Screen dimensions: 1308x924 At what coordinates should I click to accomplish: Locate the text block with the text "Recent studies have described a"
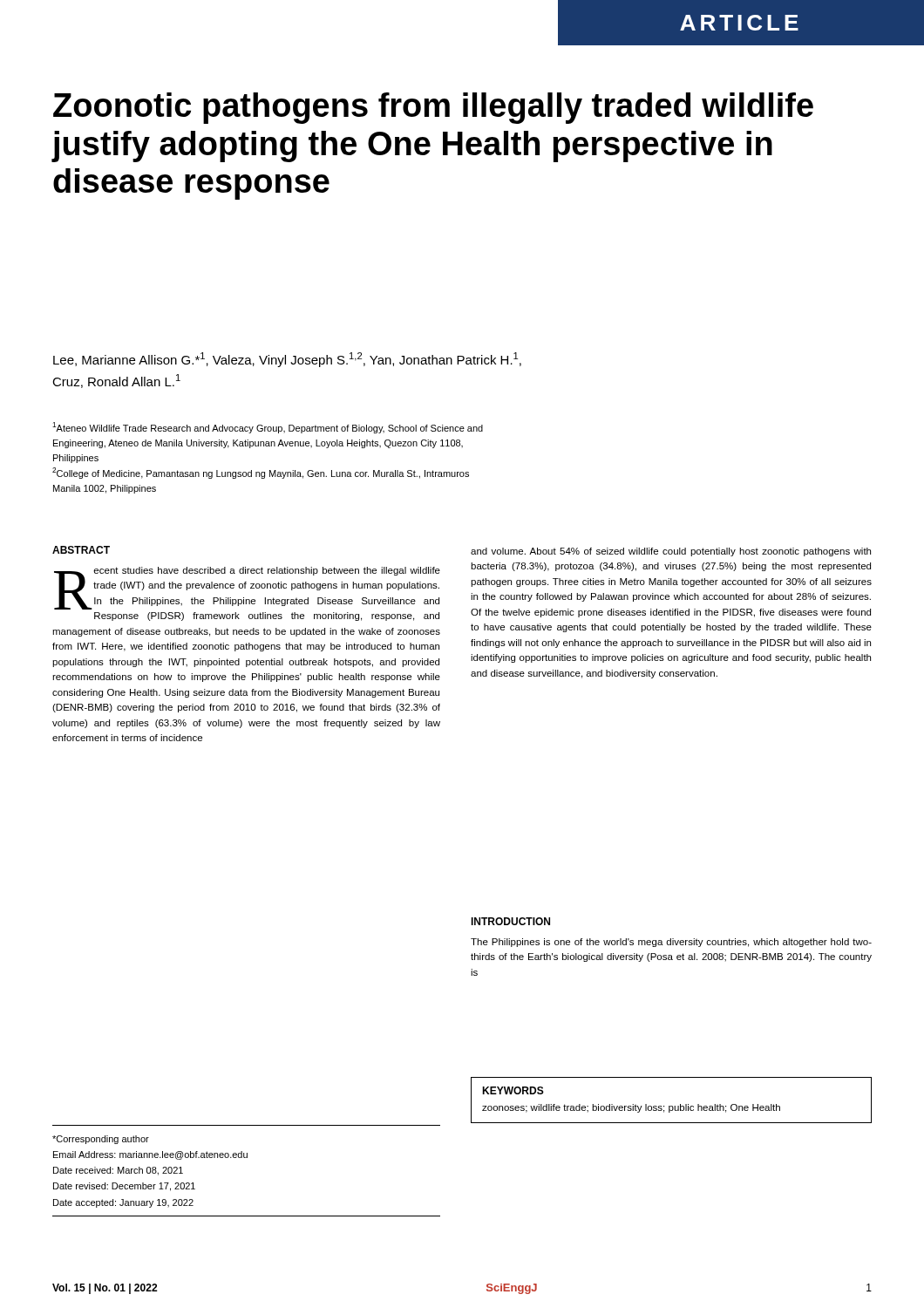pos(246,653)
